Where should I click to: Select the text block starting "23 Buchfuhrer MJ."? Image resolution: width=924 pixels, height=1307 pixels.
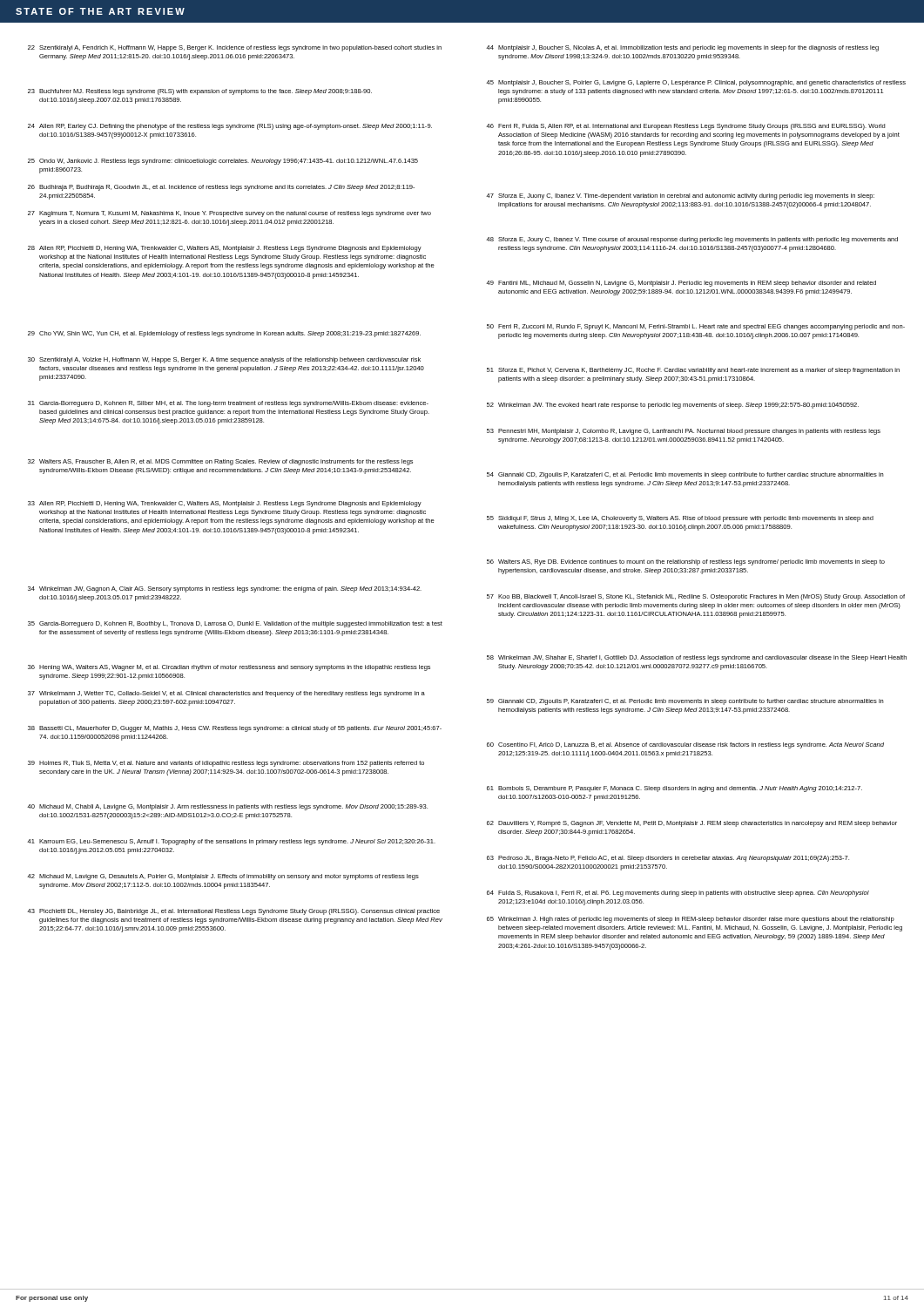click(229, 96)
